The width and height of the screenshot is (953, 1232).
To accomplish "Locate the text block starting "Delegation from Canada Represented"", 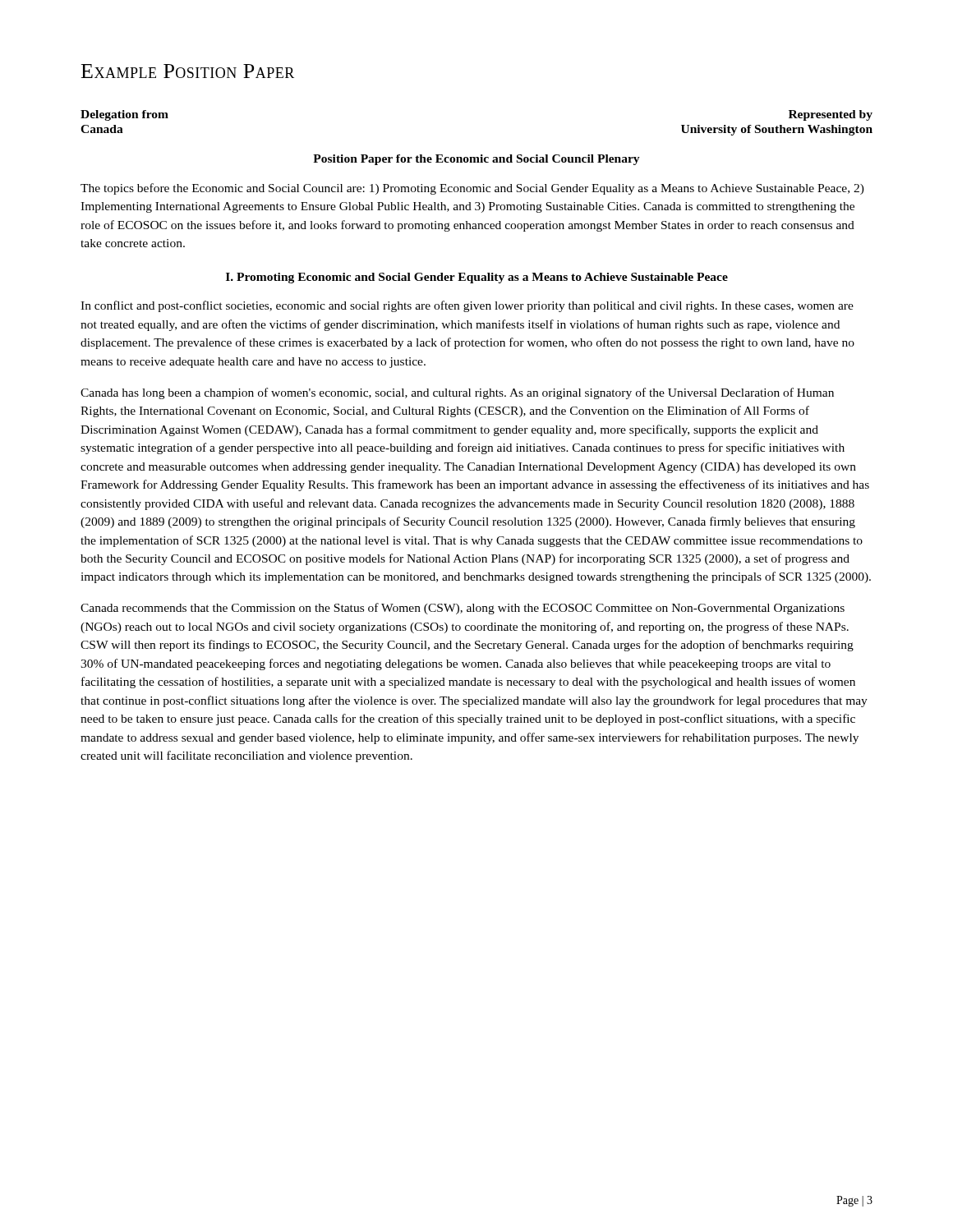I will coord(133,115).
